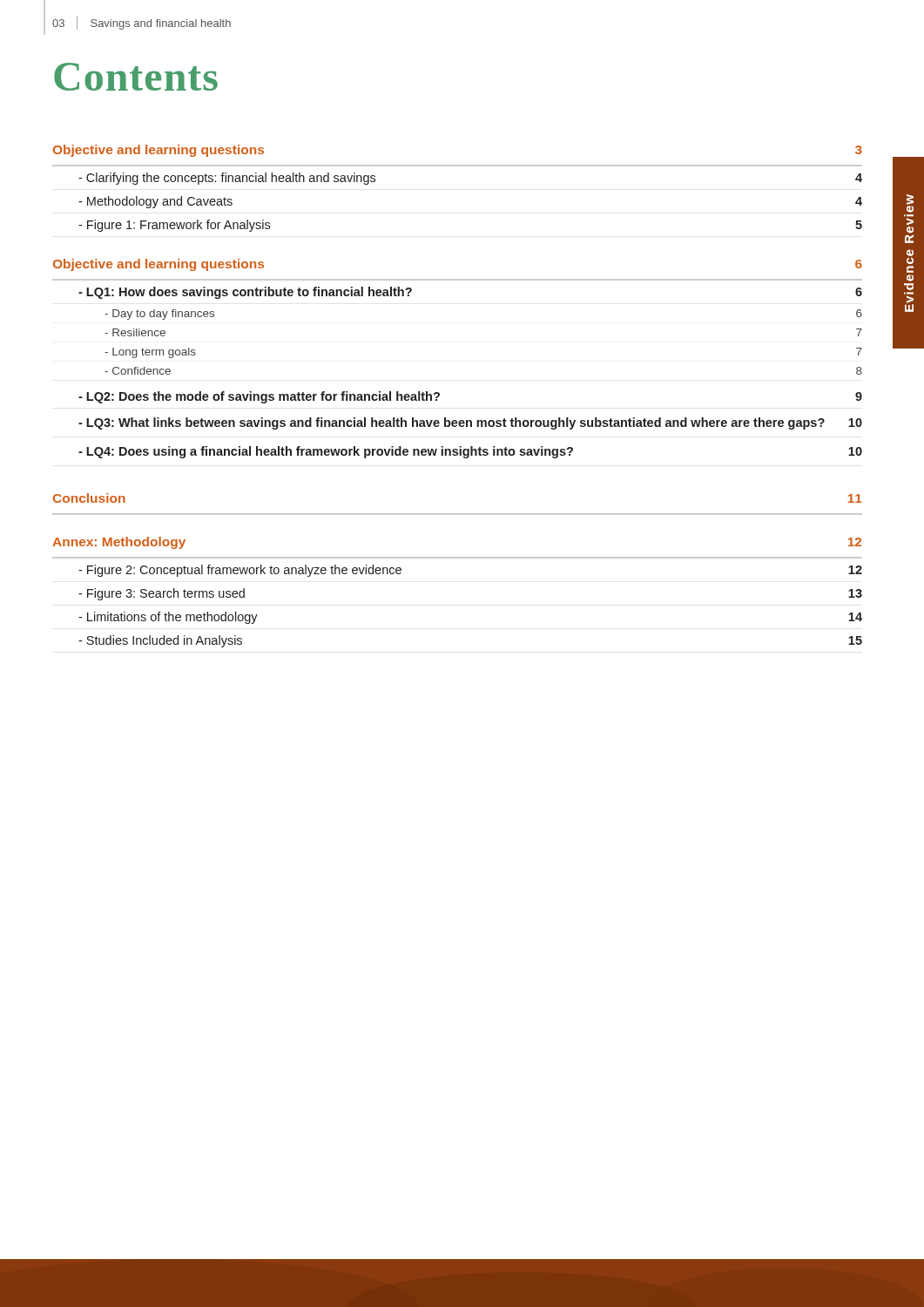Where does it say "Annex: Methodology 12"?

[x=119, y=542]
